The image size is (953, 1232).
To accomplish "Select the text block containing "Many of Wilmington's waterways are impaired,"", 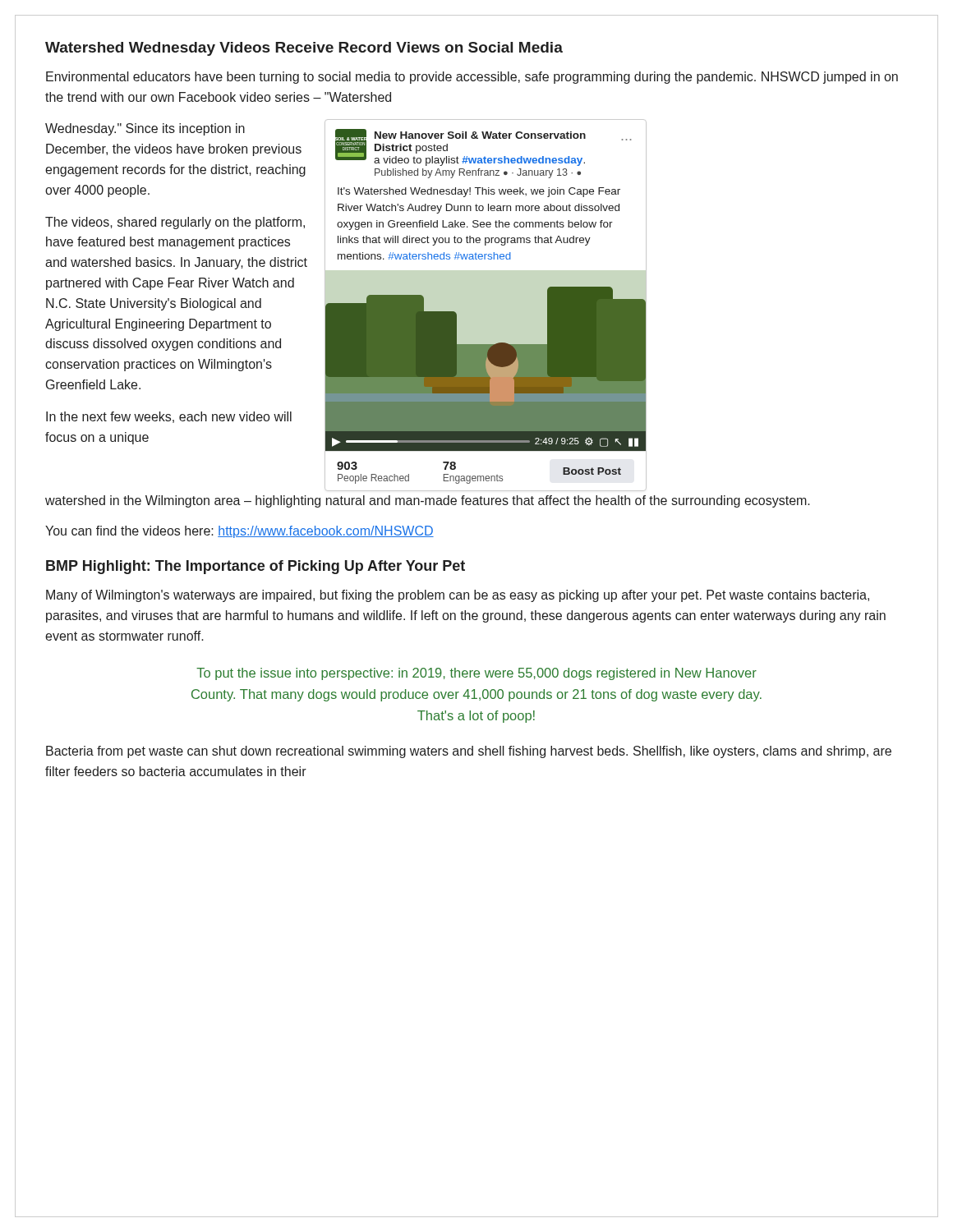I will [476, 616].
